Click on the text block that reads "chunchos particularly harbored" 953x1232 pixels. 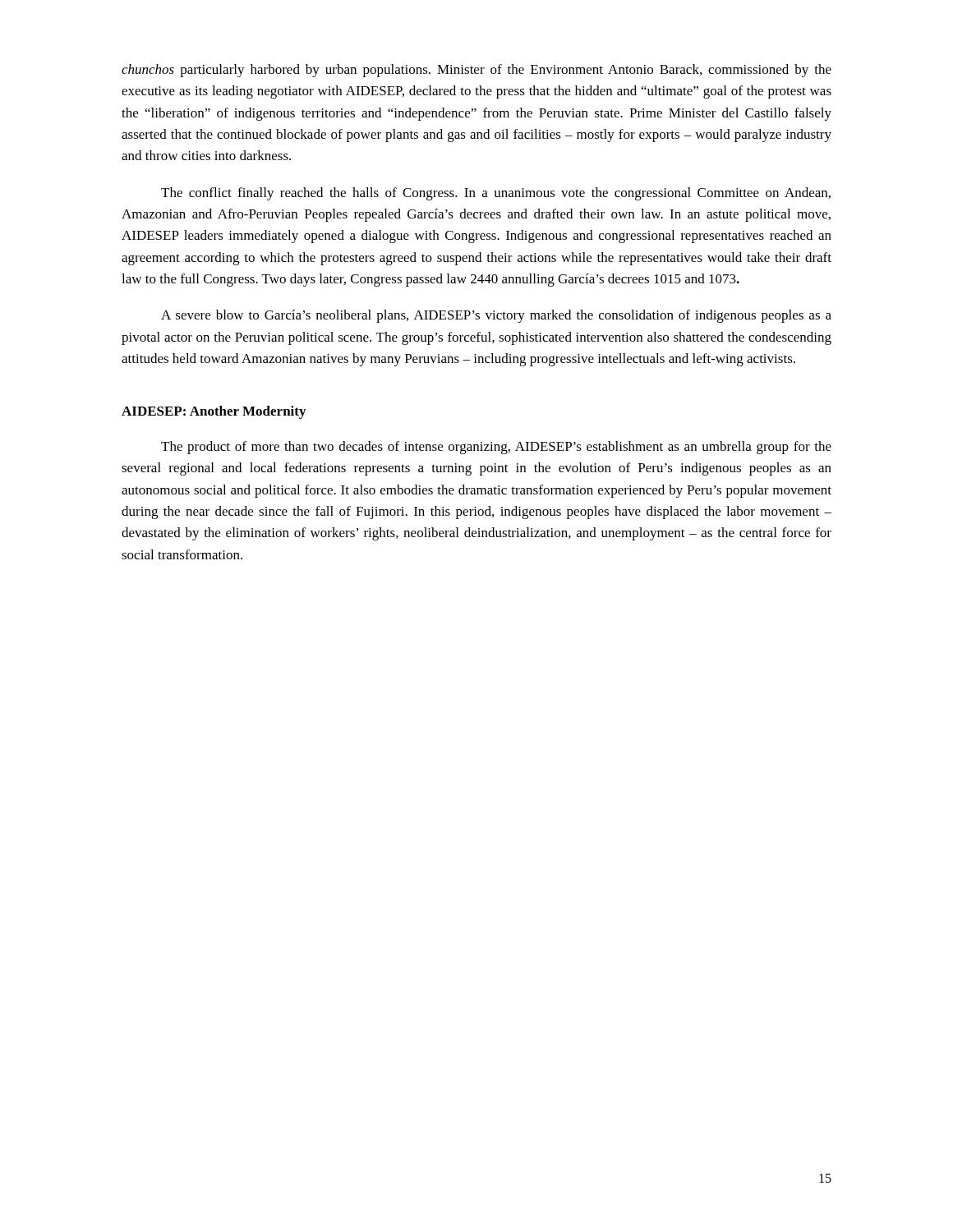(476, 113)
